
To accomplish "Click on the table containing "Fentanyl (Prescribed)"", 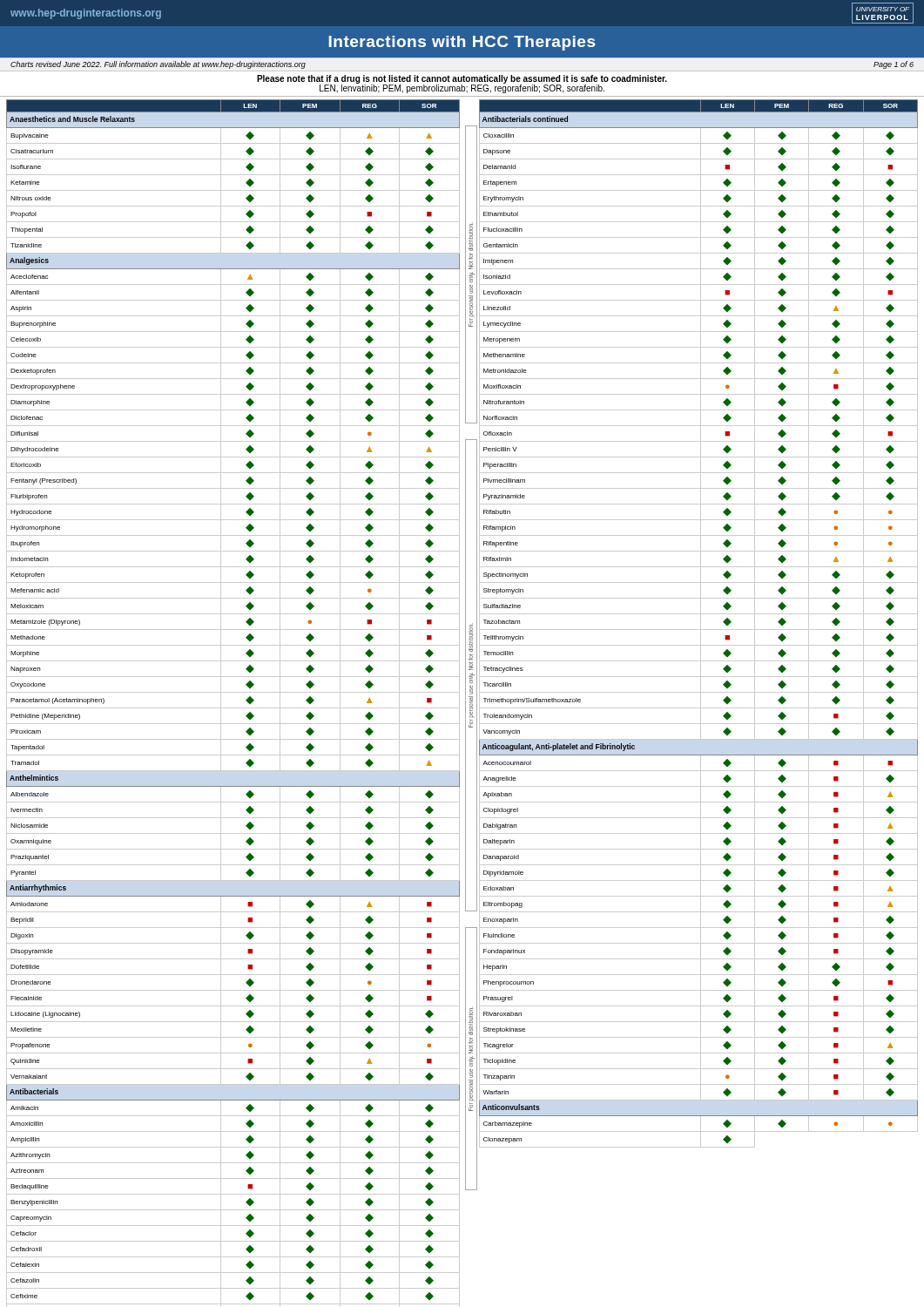I will [233, 703].
